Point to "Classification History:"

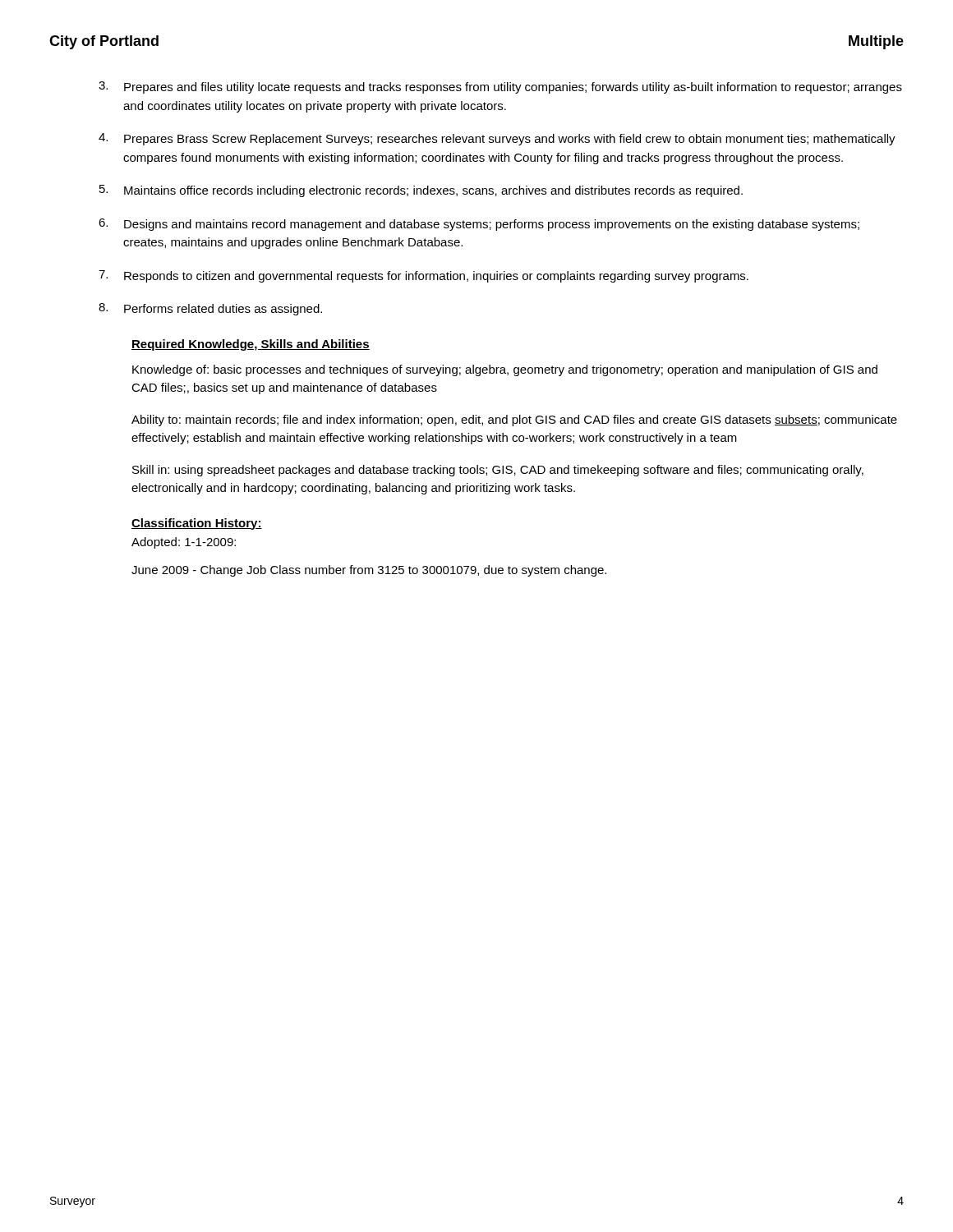[197, 522]
